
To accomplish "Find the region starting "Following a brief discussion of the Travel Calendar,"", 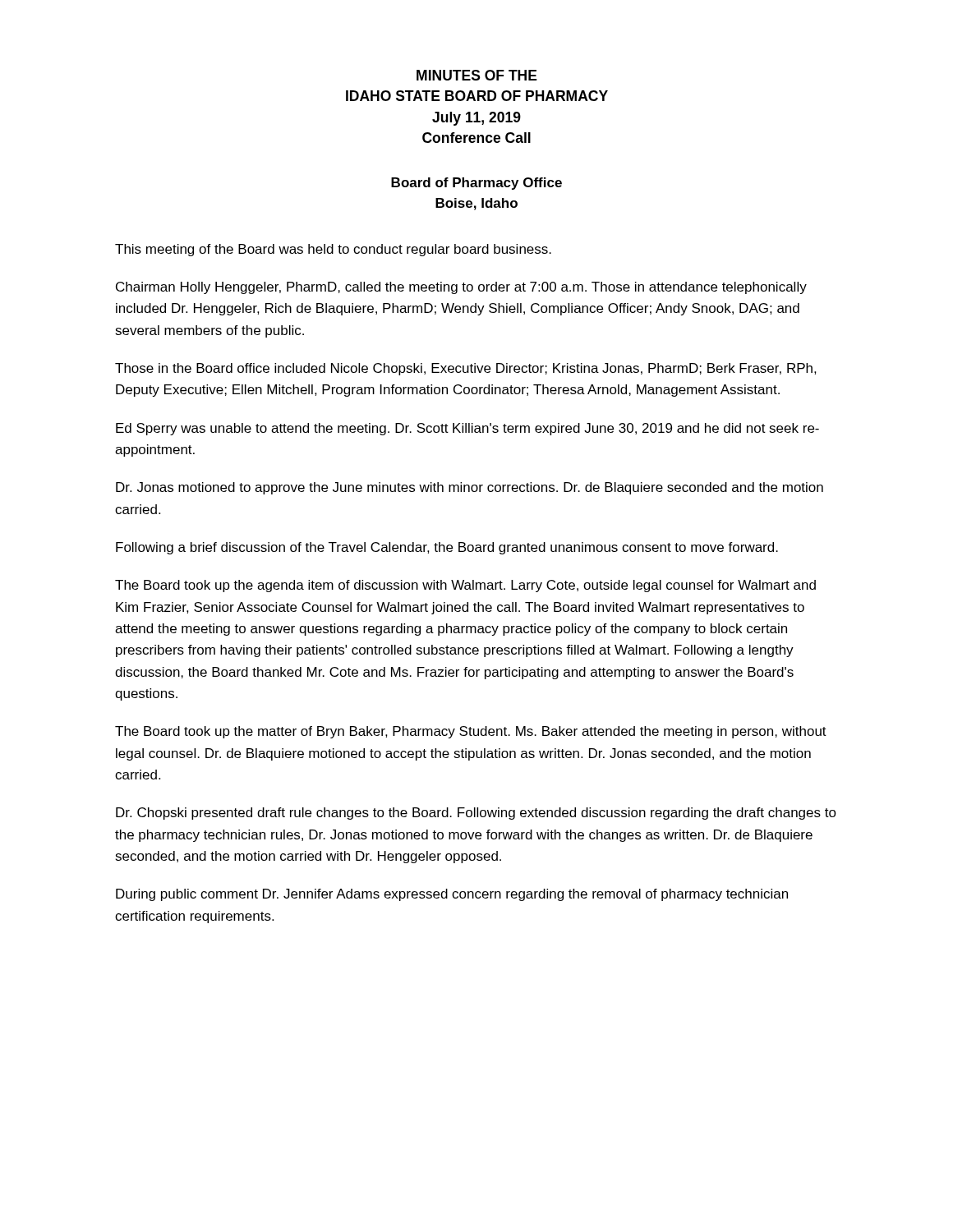I will click(447, 547).
